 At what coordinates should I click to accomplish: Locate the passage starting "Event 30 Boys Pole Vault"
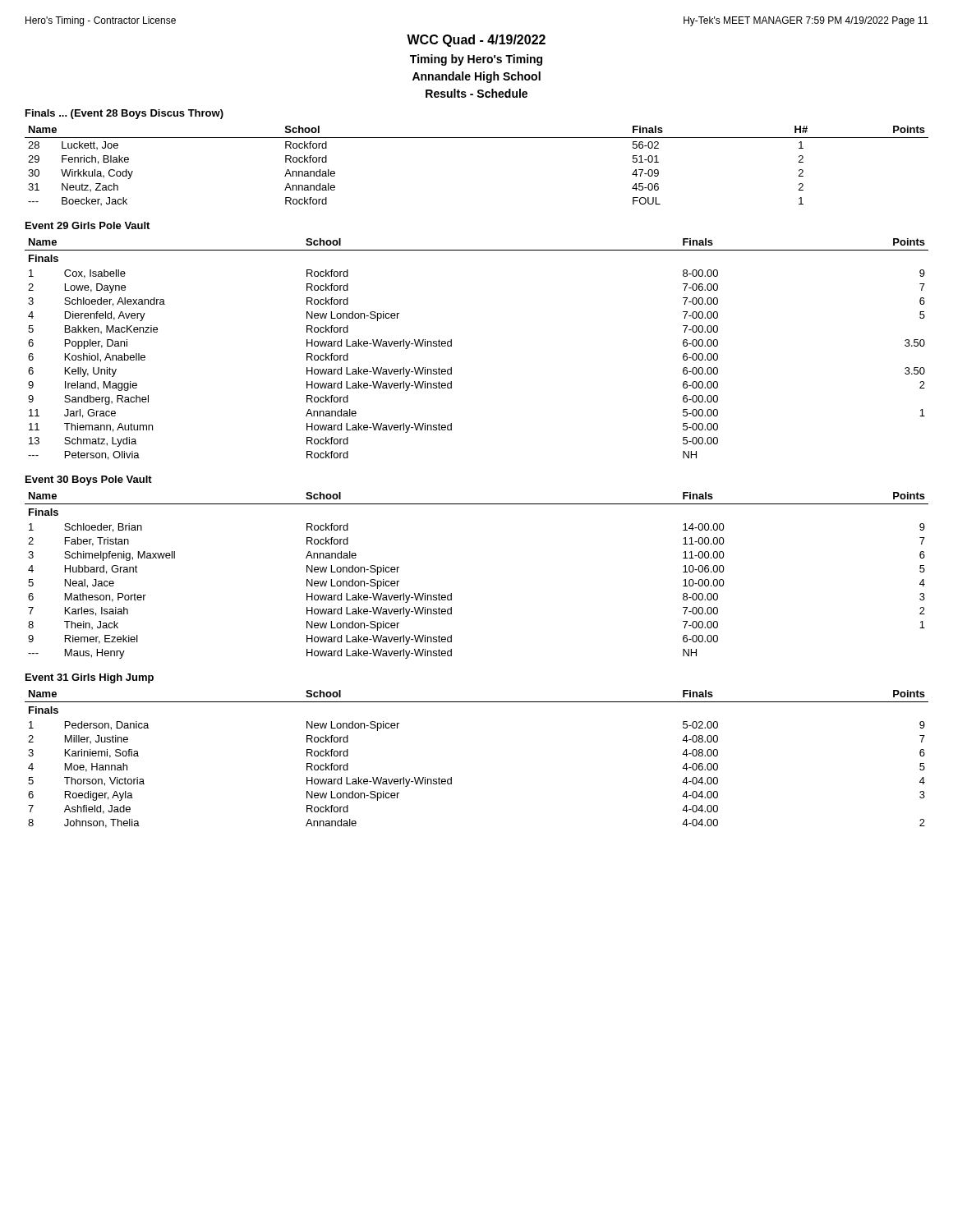click(x=88, y=479)
